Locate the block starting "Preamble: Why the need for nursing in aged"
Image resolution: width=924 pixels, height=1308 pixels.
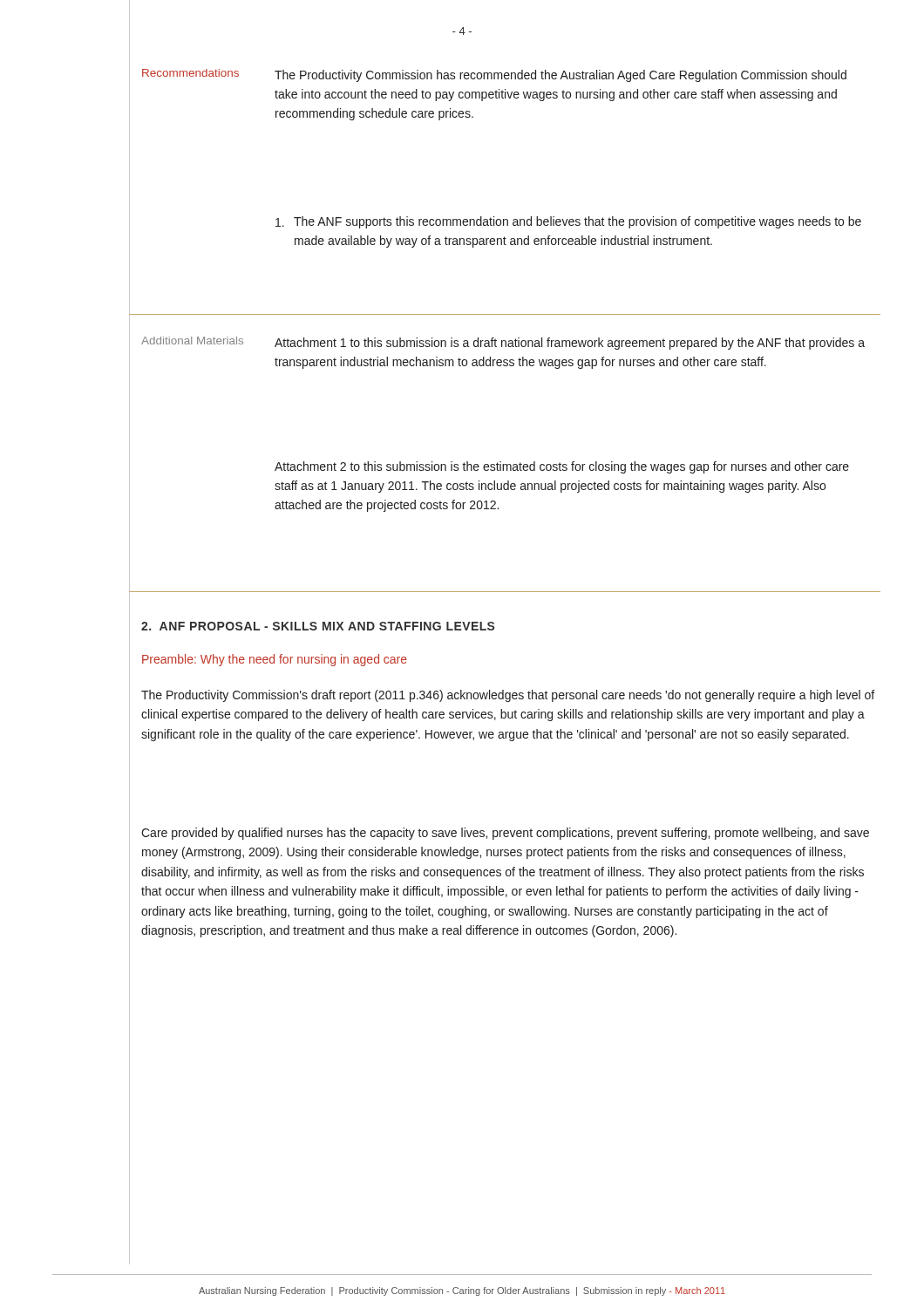click(274, 659)
